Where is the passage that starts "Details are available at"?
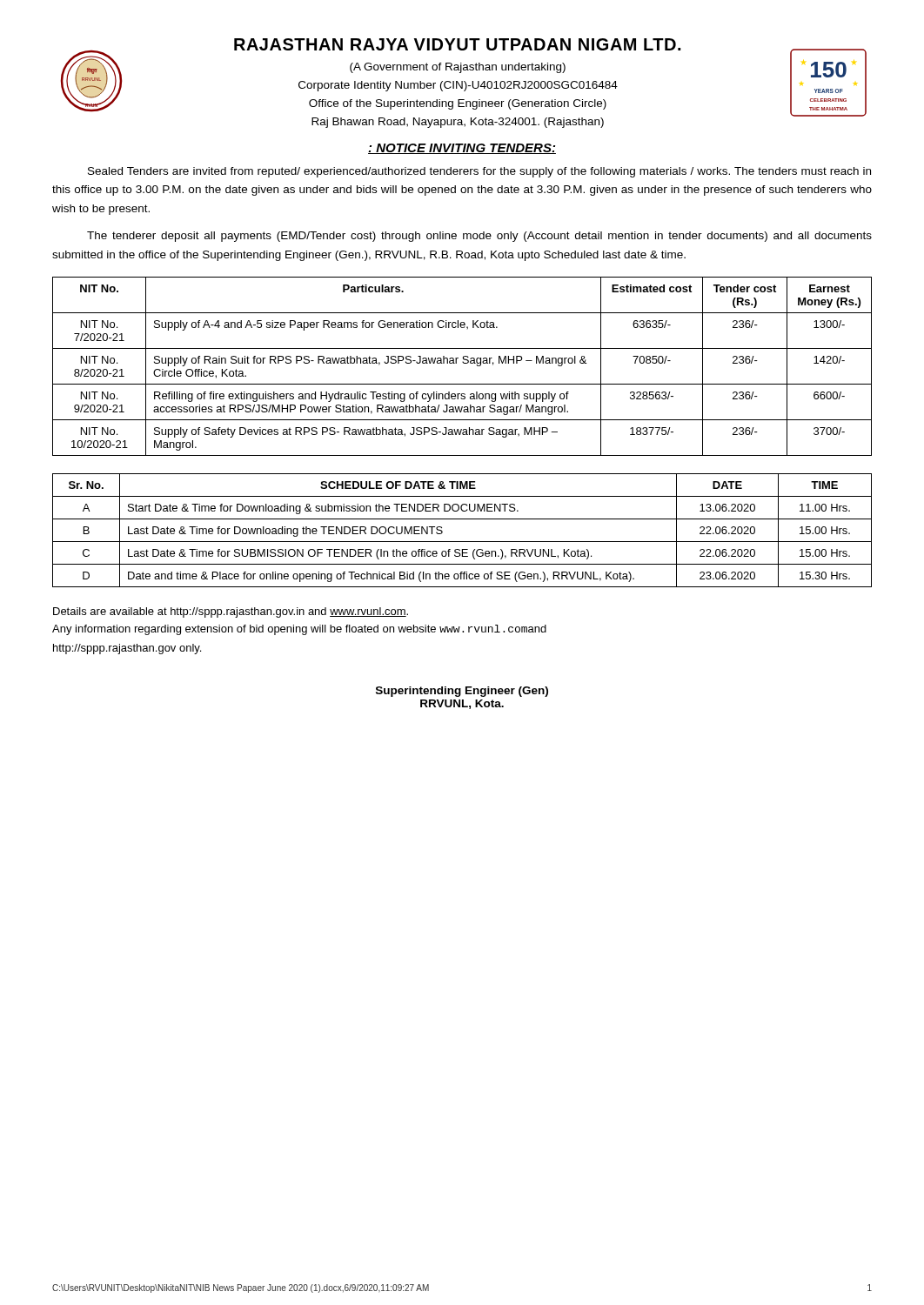The height and width of the screenshot is (1305, 924). [x=299, y=629]
